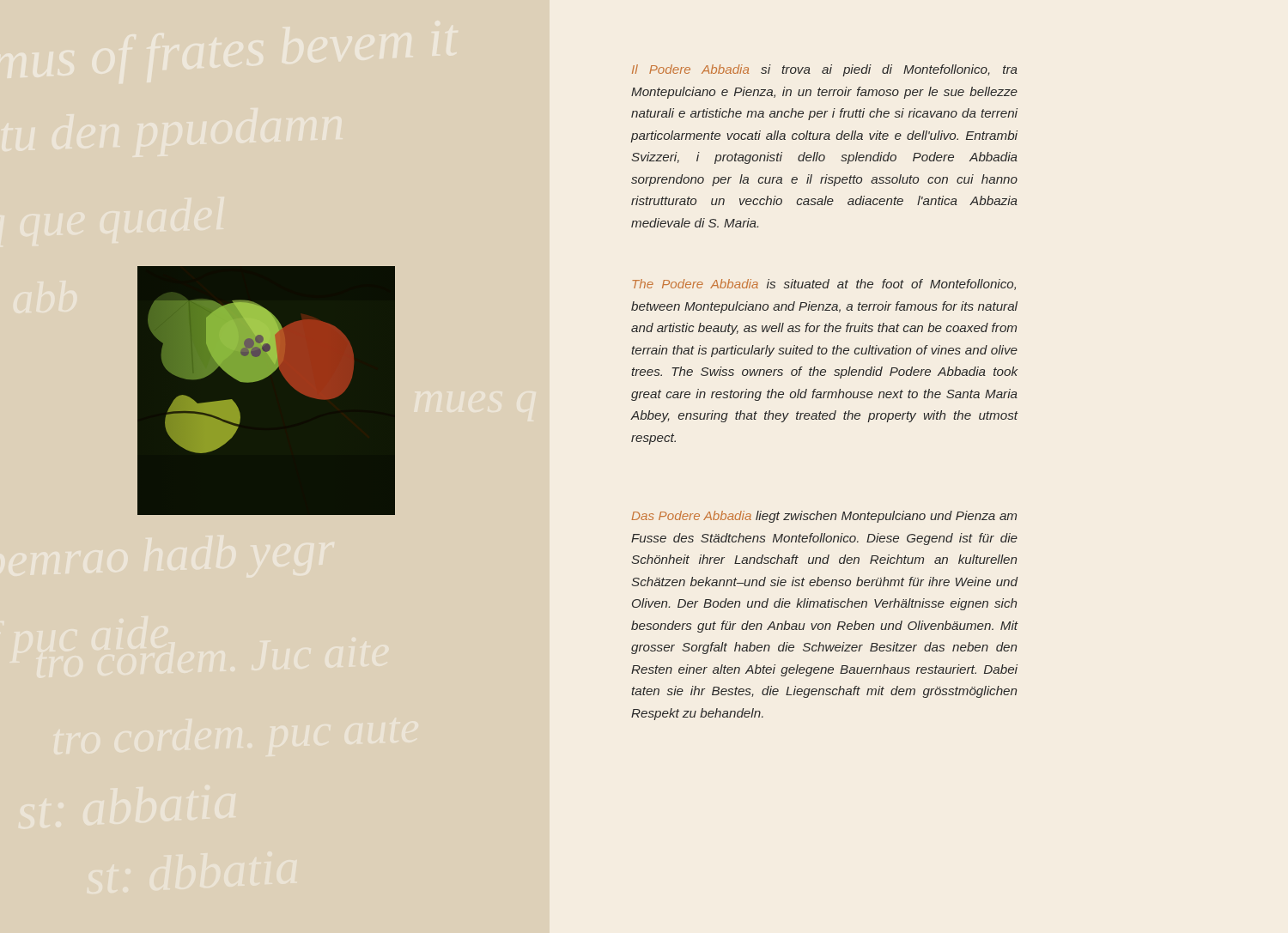Click on the text block containing "Das Podere Abbadia liegt"

[x=824, y=614]
